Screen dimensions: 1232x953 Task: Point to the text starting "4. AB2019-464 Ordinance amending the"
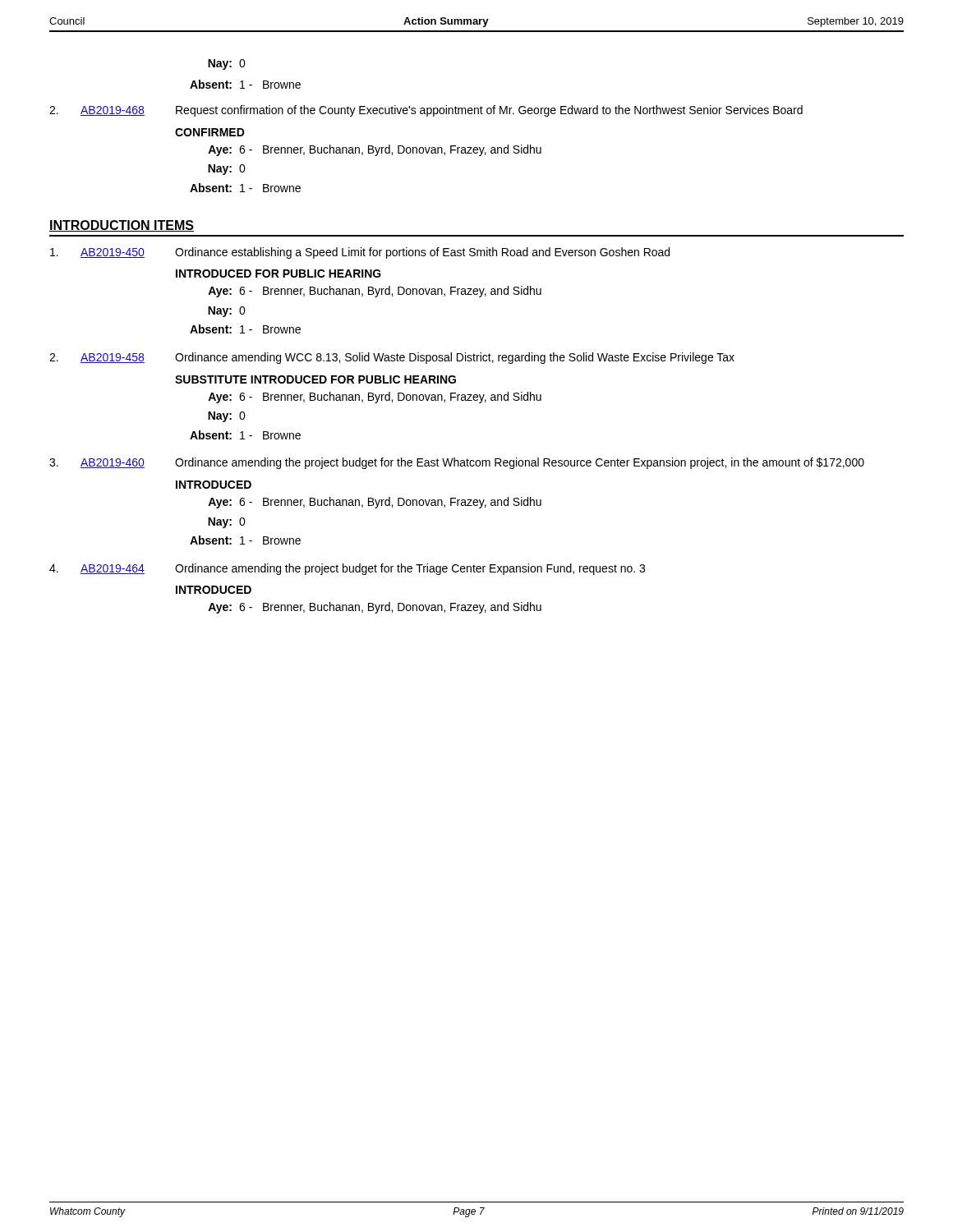click(347, 569)
